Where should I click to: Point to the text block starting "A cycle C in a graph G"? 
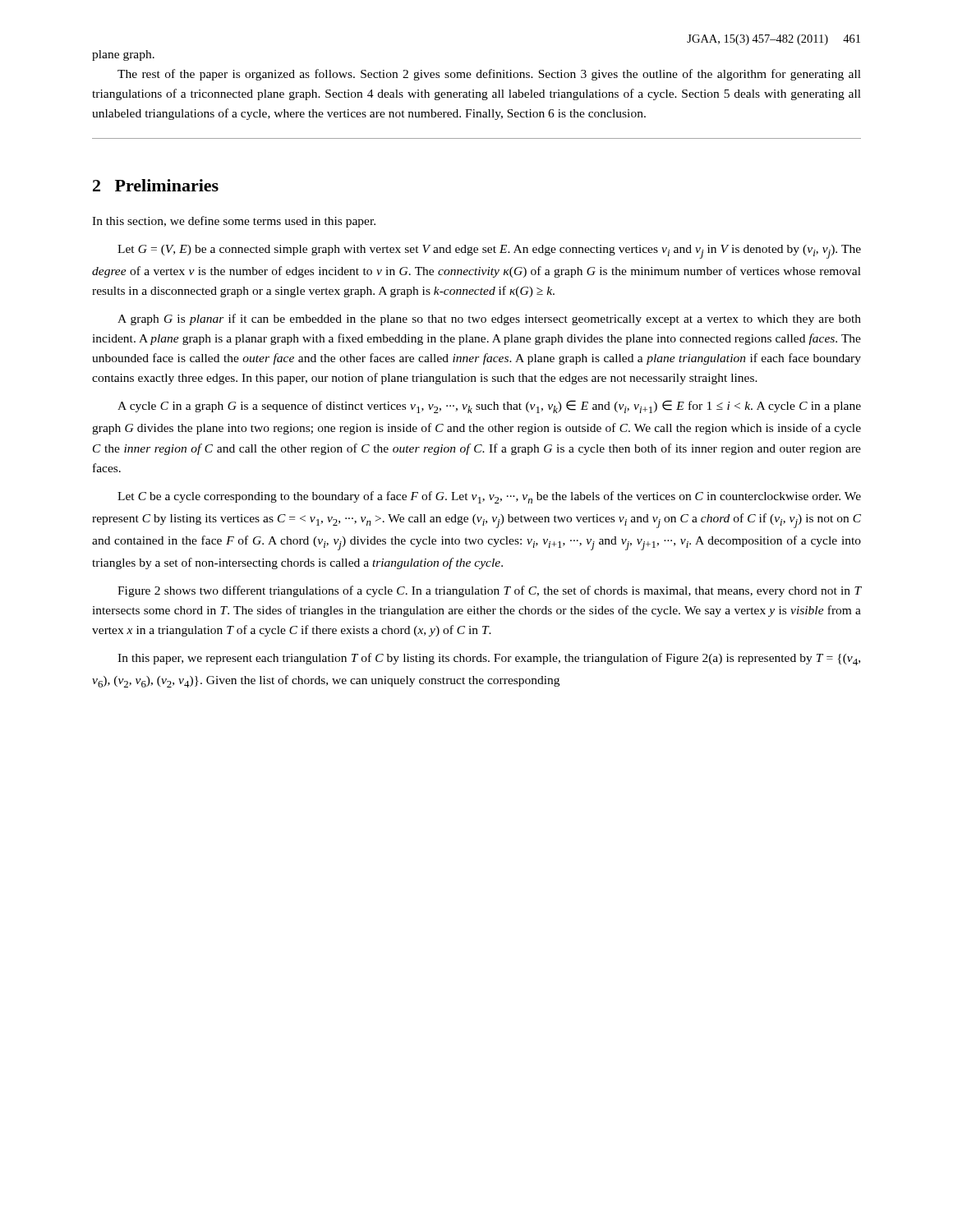pos(476,437)
